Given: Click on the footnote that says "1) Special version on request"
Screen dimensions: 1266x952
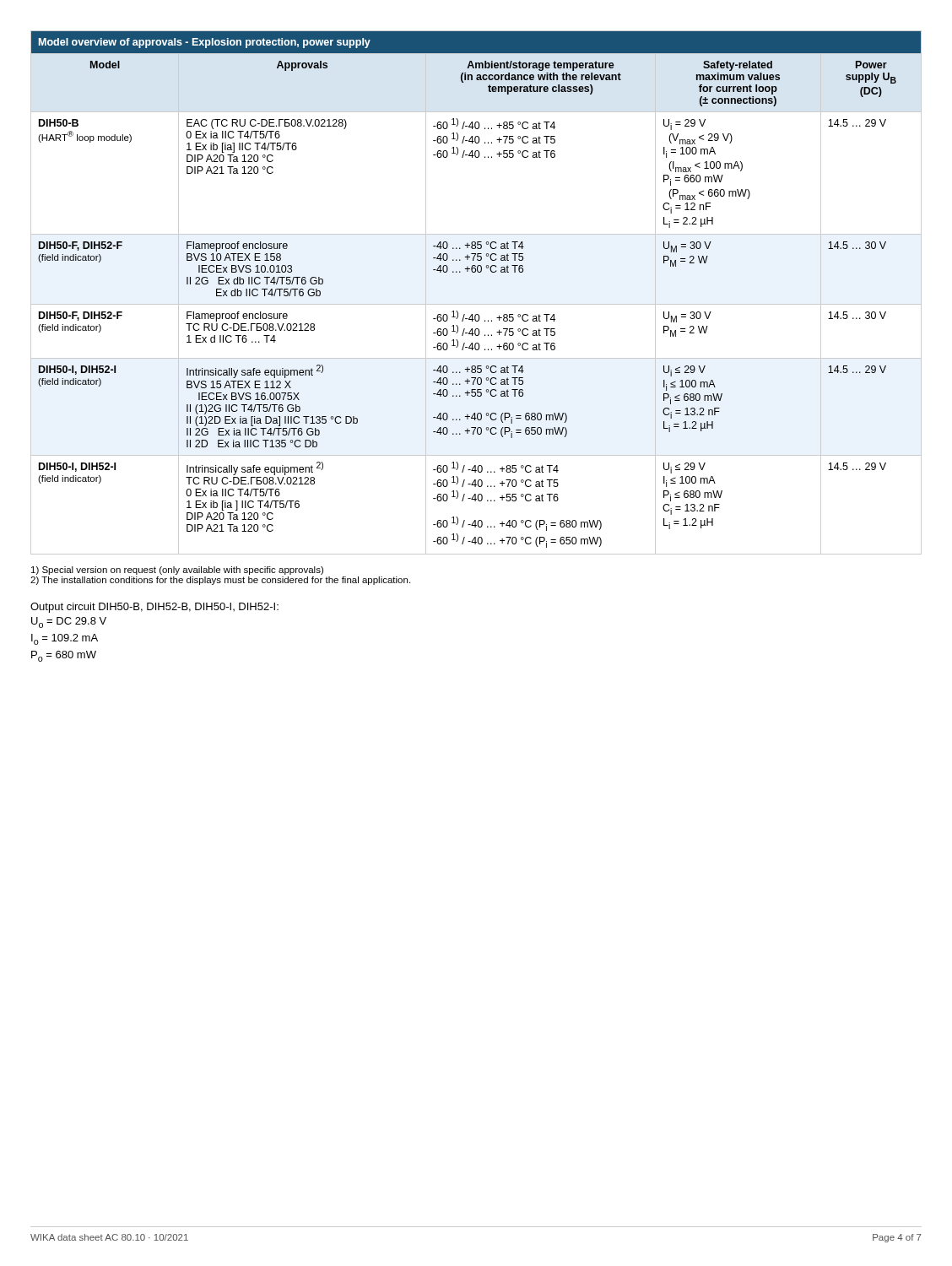Looking at the screenshot, I should 221,575.
